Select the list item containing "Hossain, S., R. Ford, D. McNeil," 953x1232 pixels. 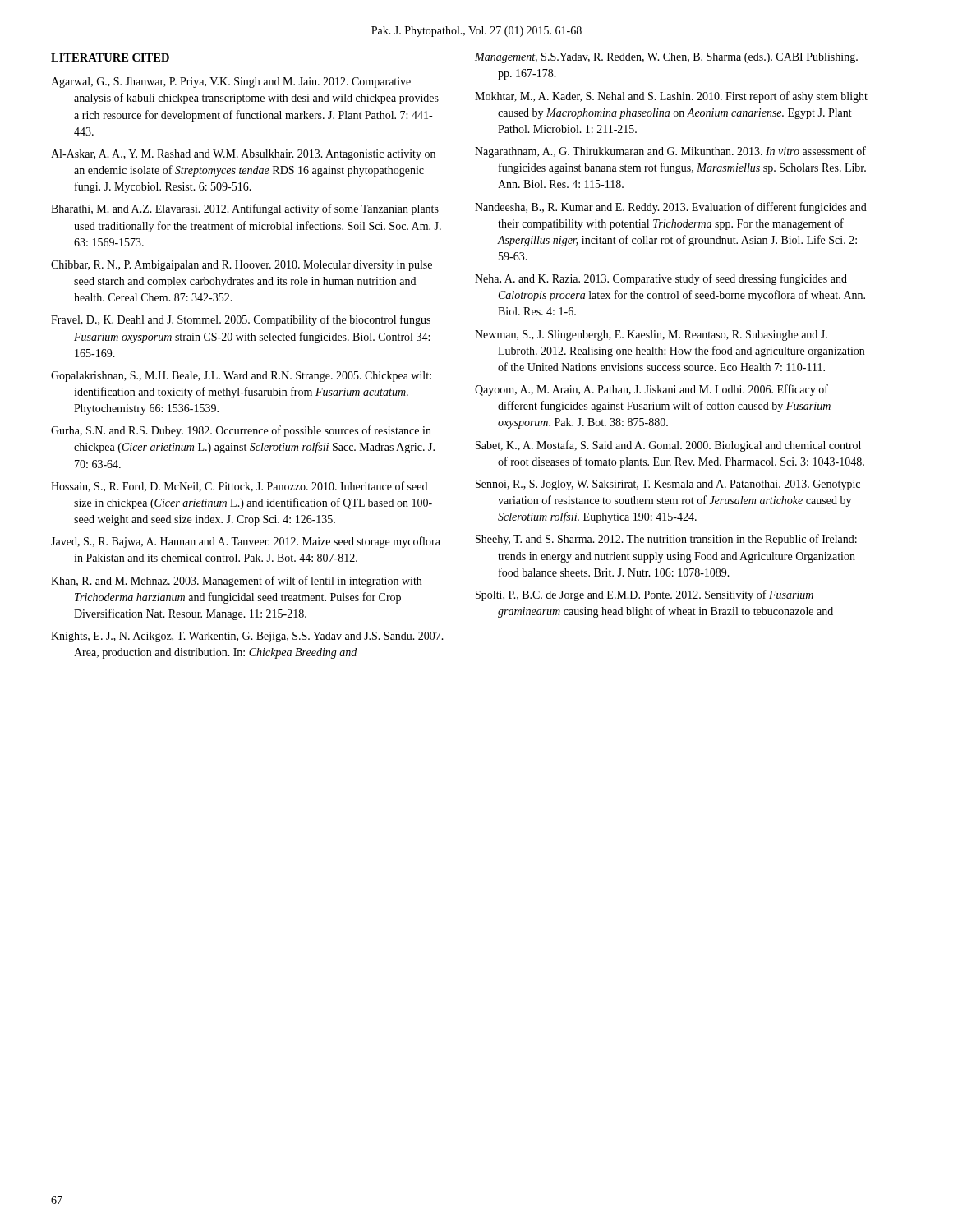point(242,503)
